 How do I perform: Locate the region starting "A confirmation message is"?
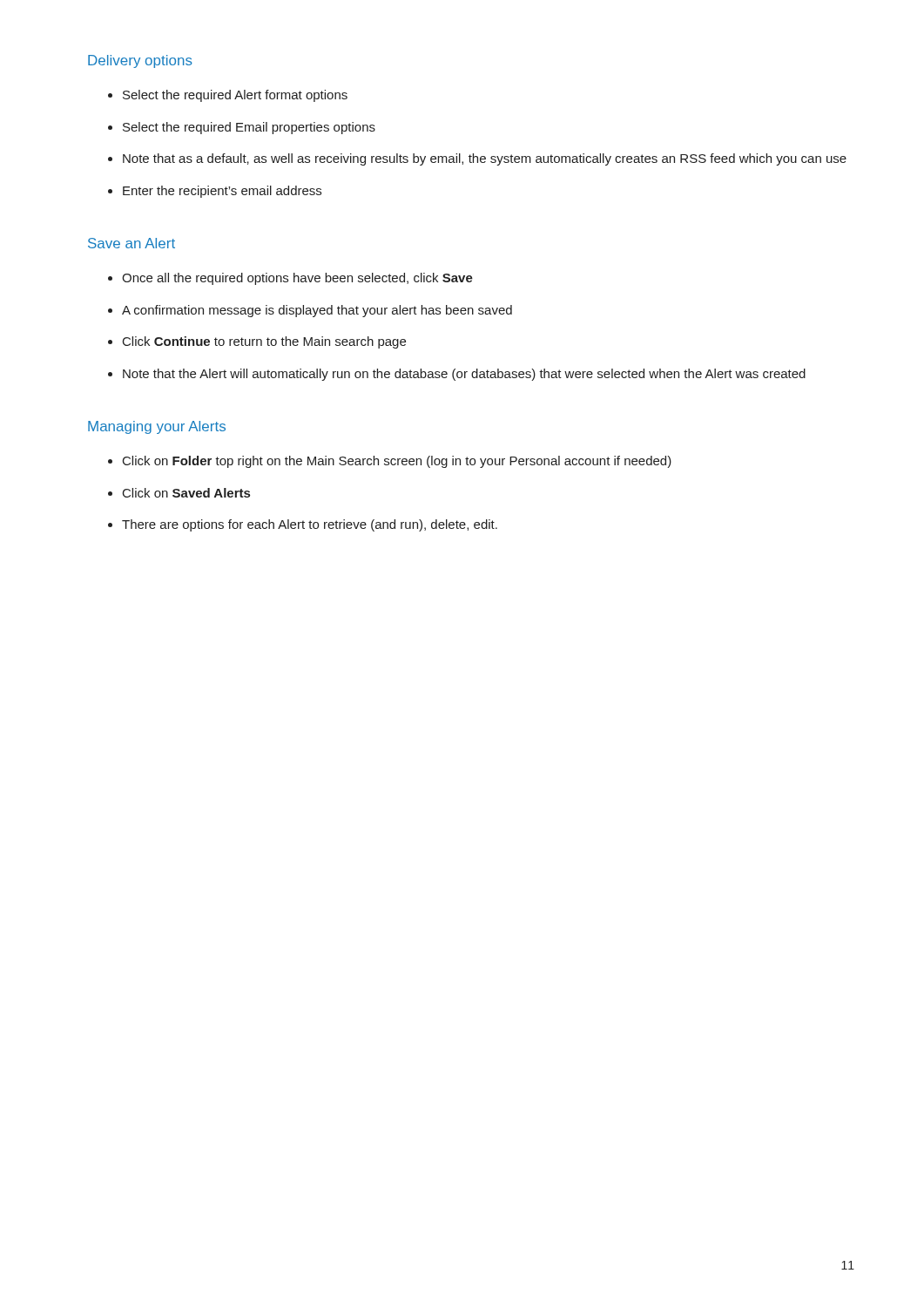(479, 310)
